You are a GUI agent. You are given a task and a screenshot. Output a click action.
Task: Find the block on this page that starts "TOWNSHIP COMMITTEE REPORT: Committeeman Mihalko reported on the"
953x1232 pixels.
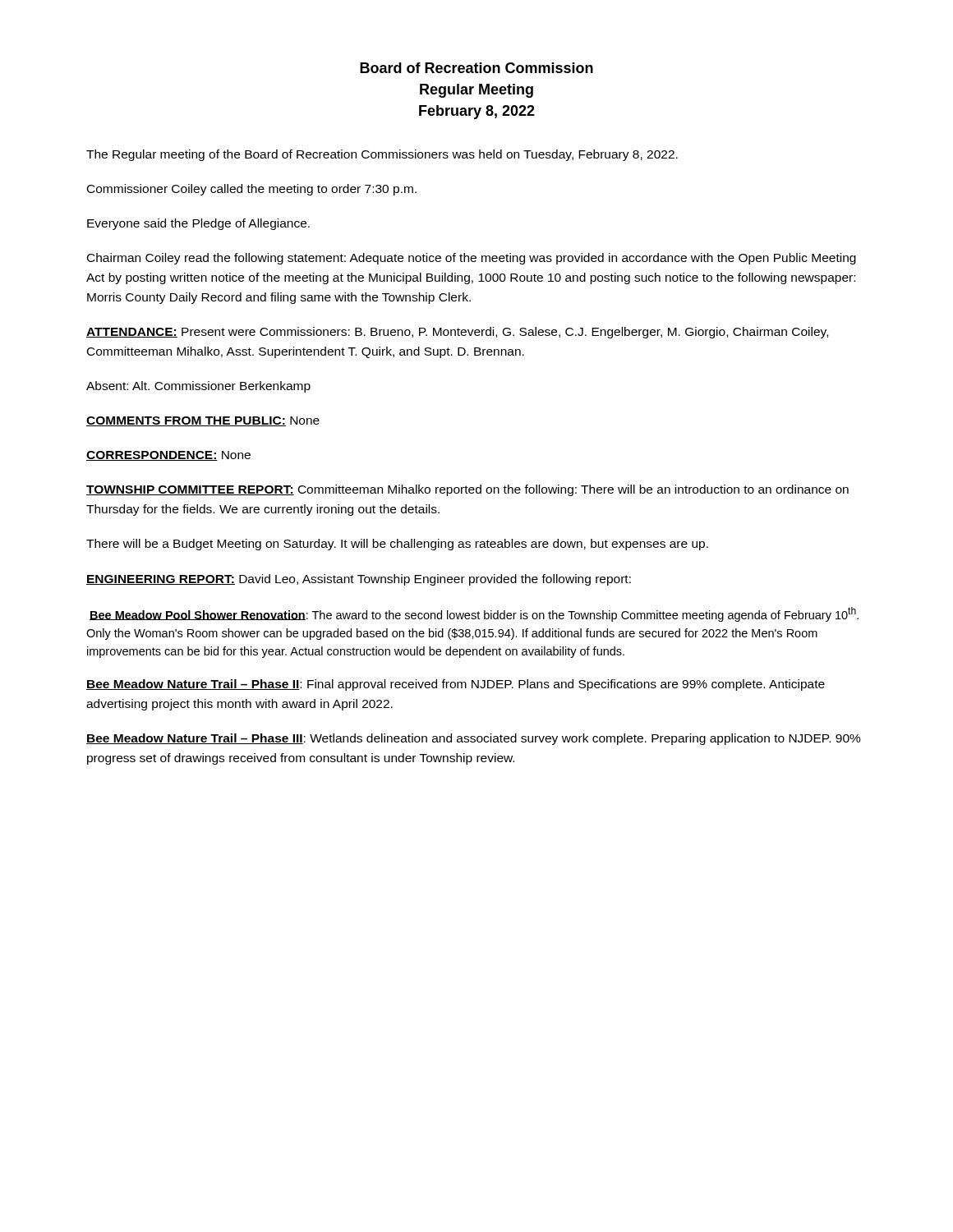point(476,500)
